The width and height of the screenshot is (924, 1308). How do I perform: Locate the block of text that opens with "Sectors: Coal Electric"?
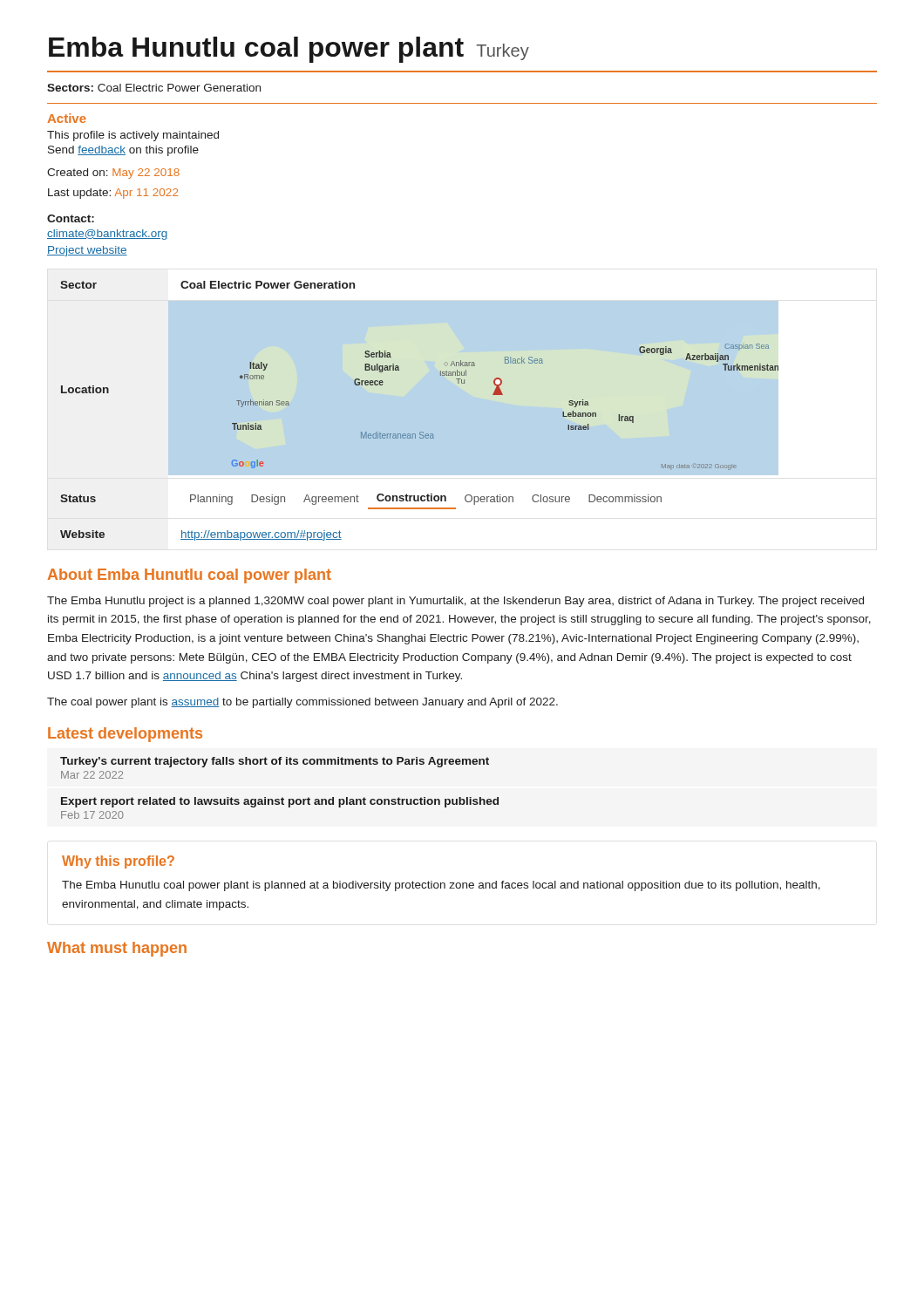pos(154,88)
